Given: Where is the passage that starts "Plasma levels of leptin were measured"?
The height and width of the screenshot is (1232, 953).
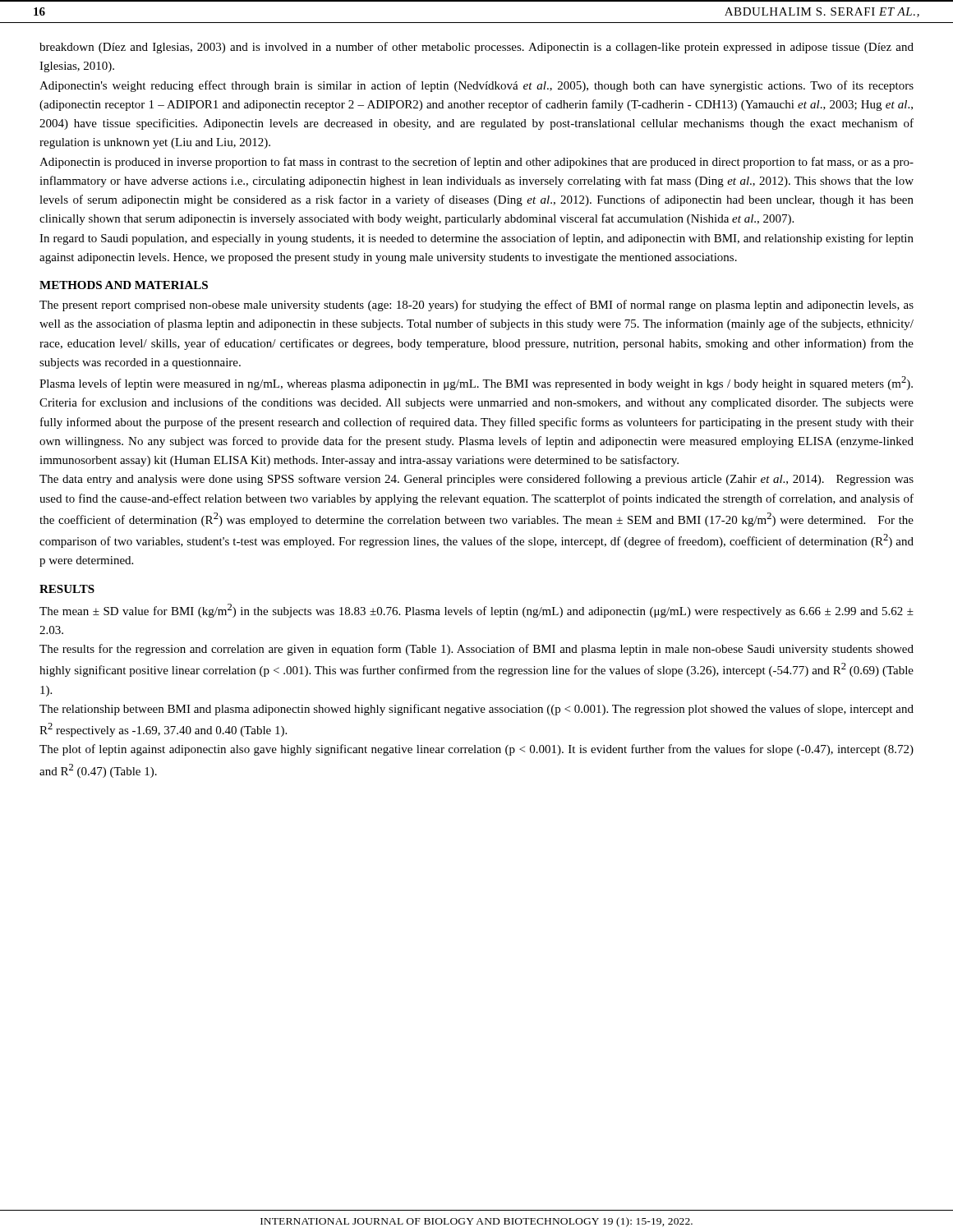Looking at the screenshot, I should pos(476,421).
